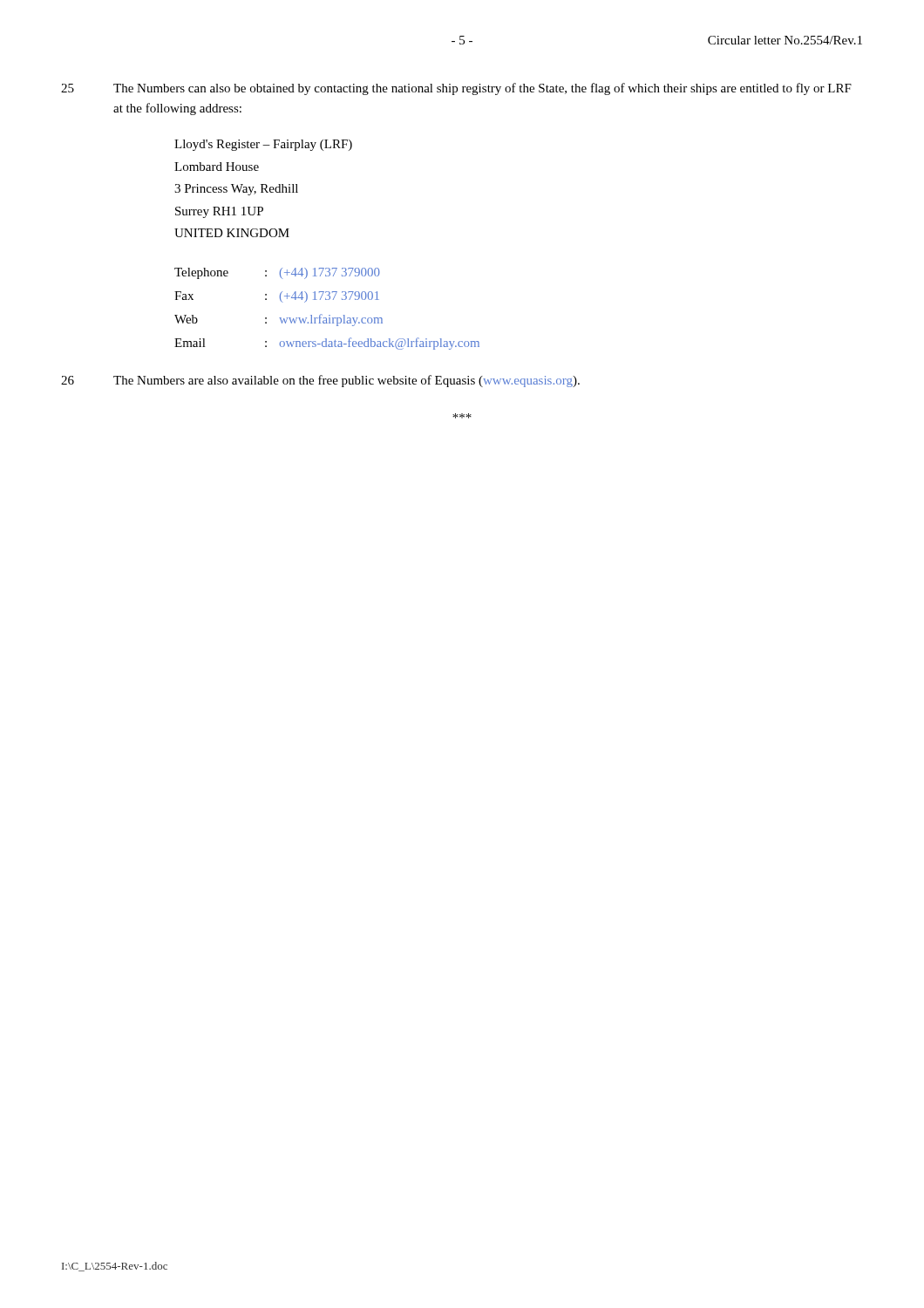Image resolution: width=924 pixels, height=1308 pixels.
Task: Click on the text block starting "26 The Numbers"
Action: tap(462, 380)
